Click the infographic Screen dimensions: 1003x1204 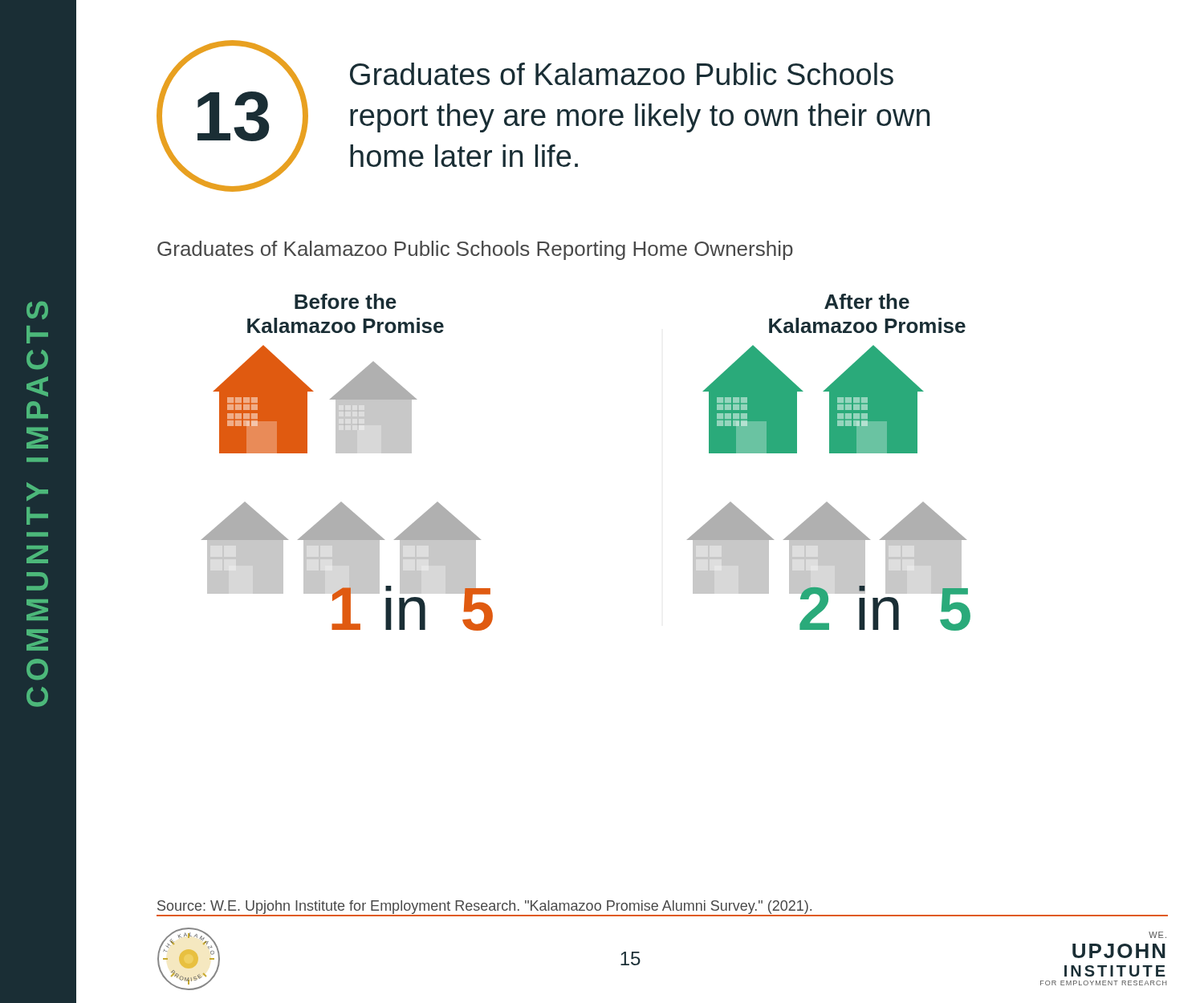pos(662,495)
